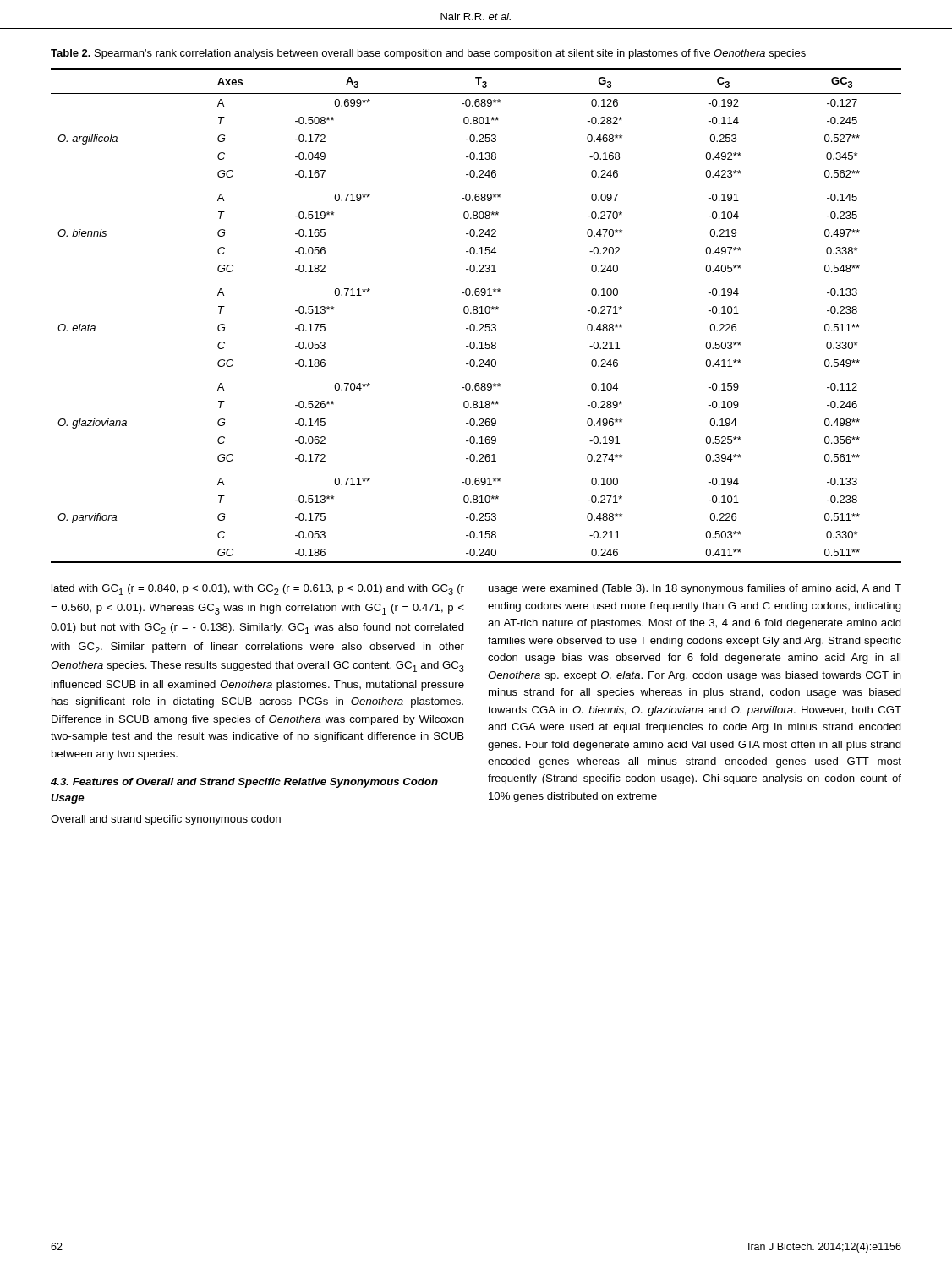The width and height of the screenshot is (952, 1268).
Task: Select the region starting "usage were examined"
Action: pyautogui.click(x=695, y=692)
